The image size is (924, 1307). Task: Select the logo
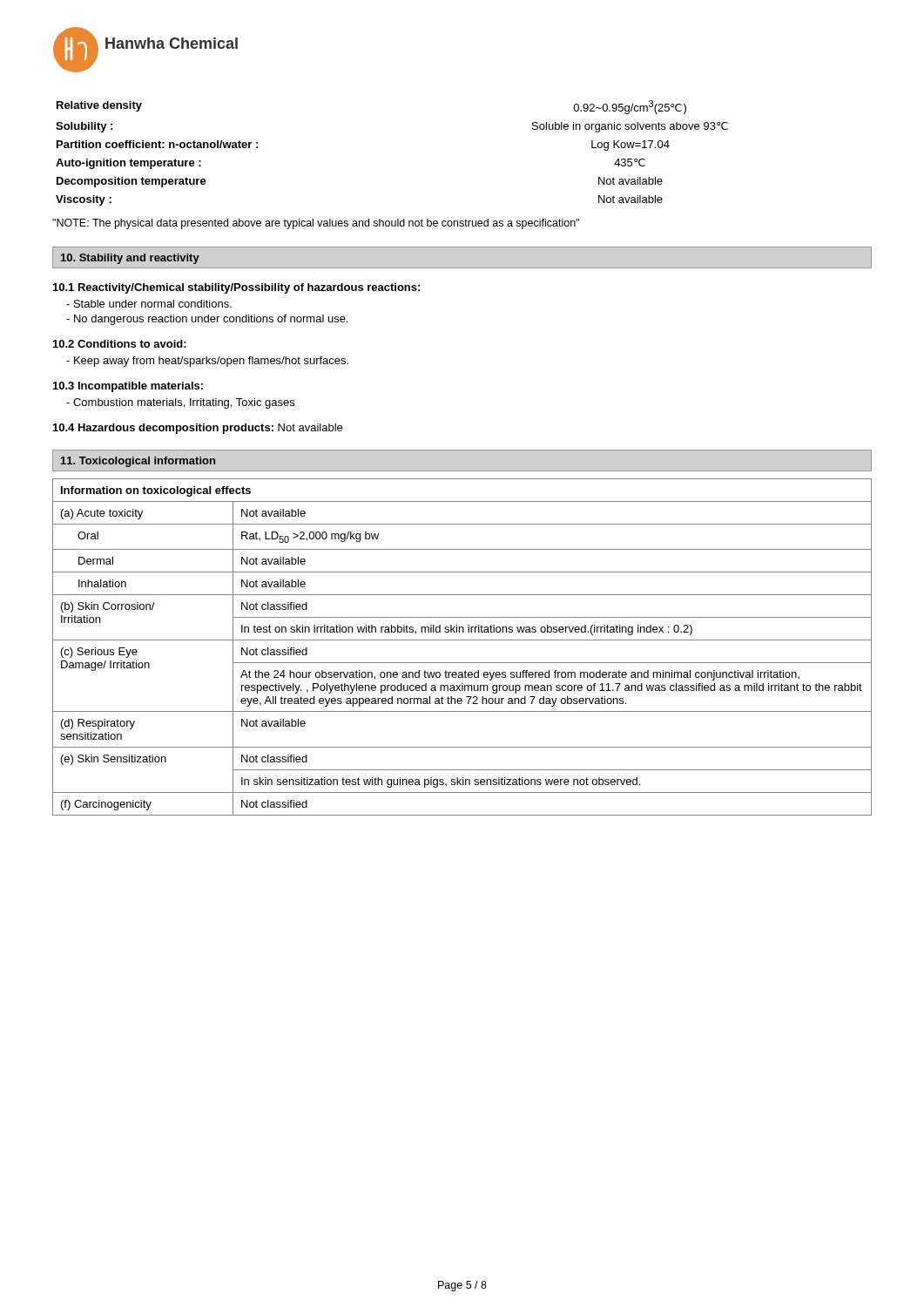[462, 51]
